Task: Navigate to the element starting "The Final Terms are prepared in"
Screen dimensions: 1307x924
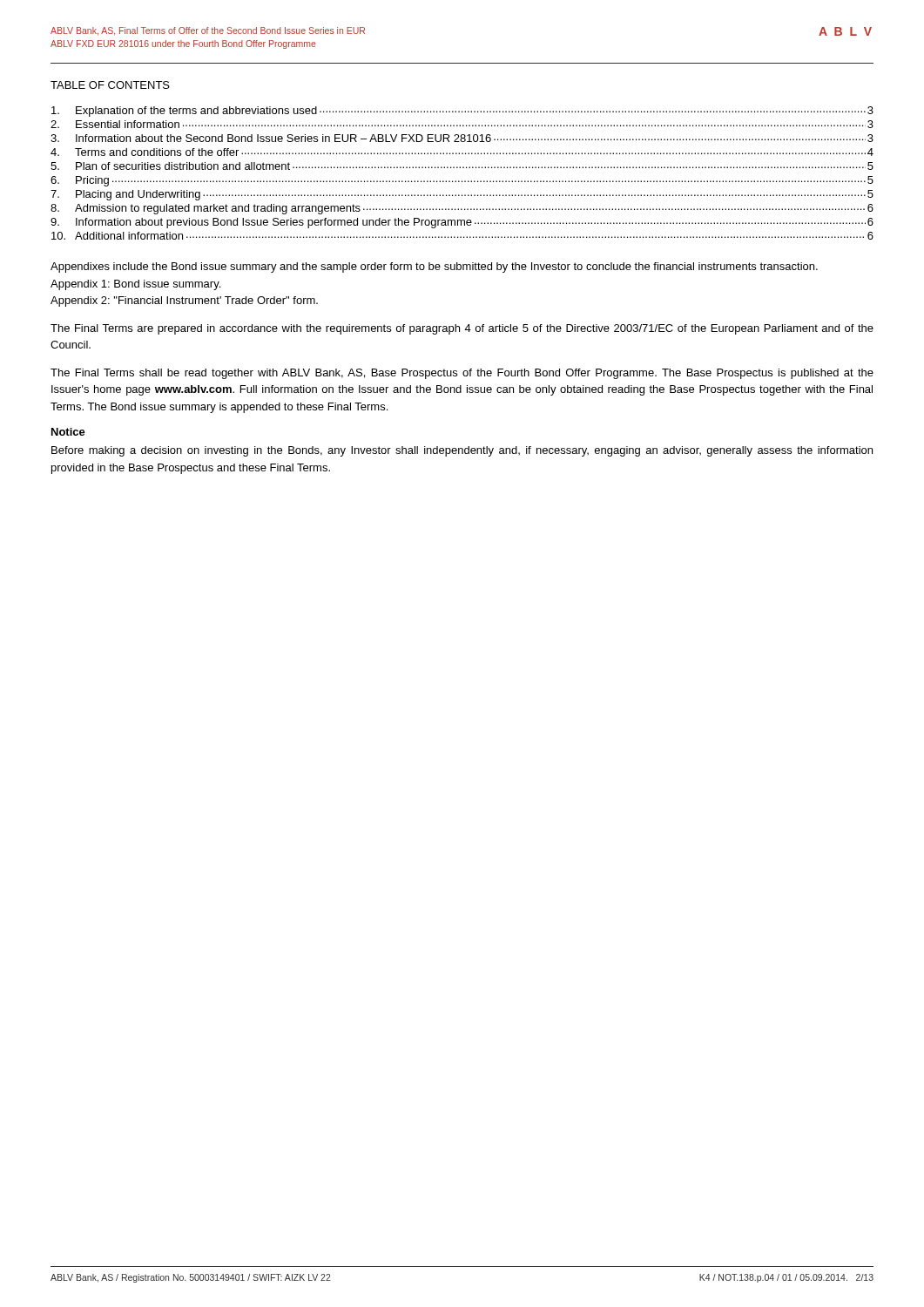Action: (462, 336)
